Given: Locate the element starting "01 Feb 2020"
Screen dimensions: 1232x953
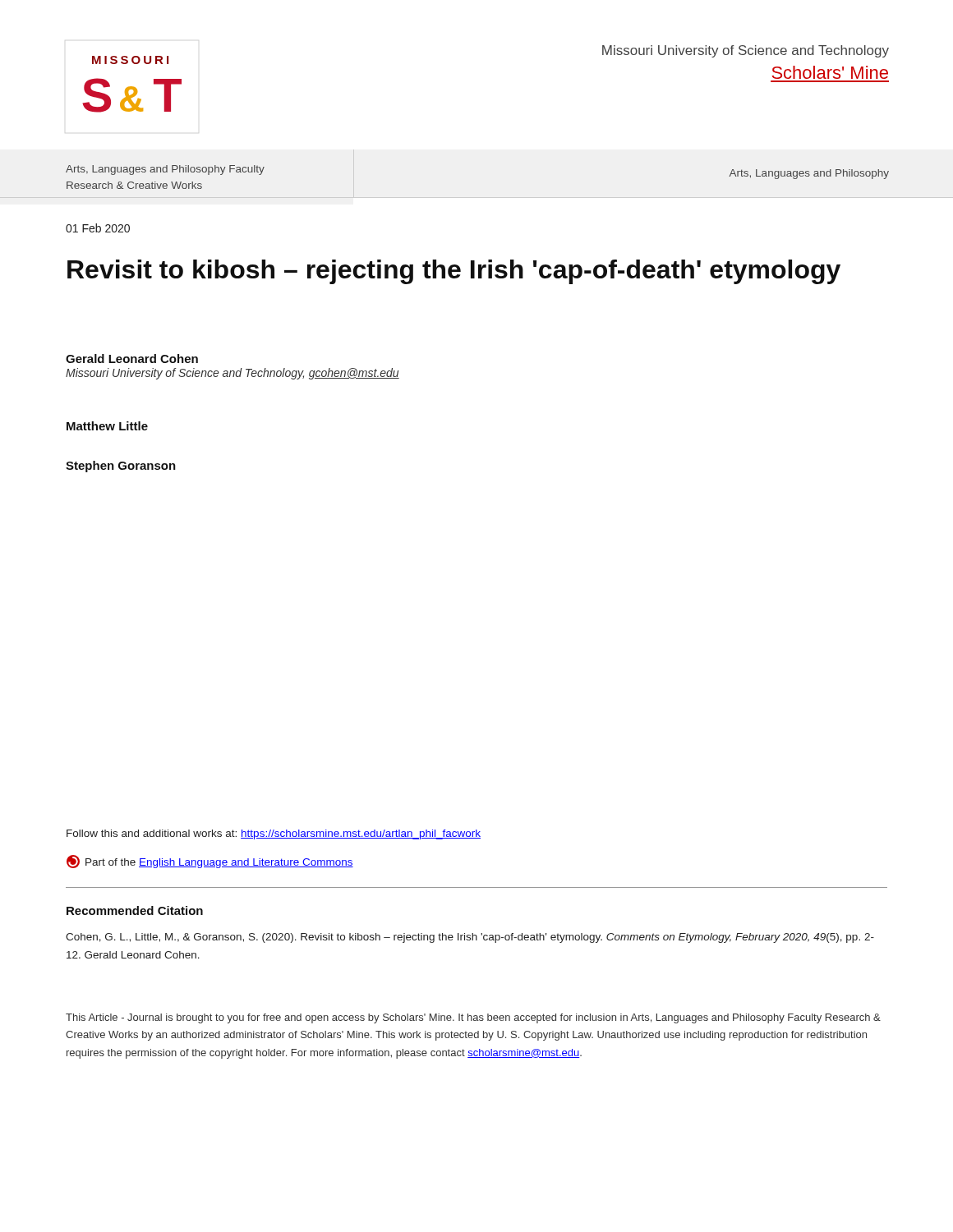Looking at the screenshot, I should click(98, 228).
